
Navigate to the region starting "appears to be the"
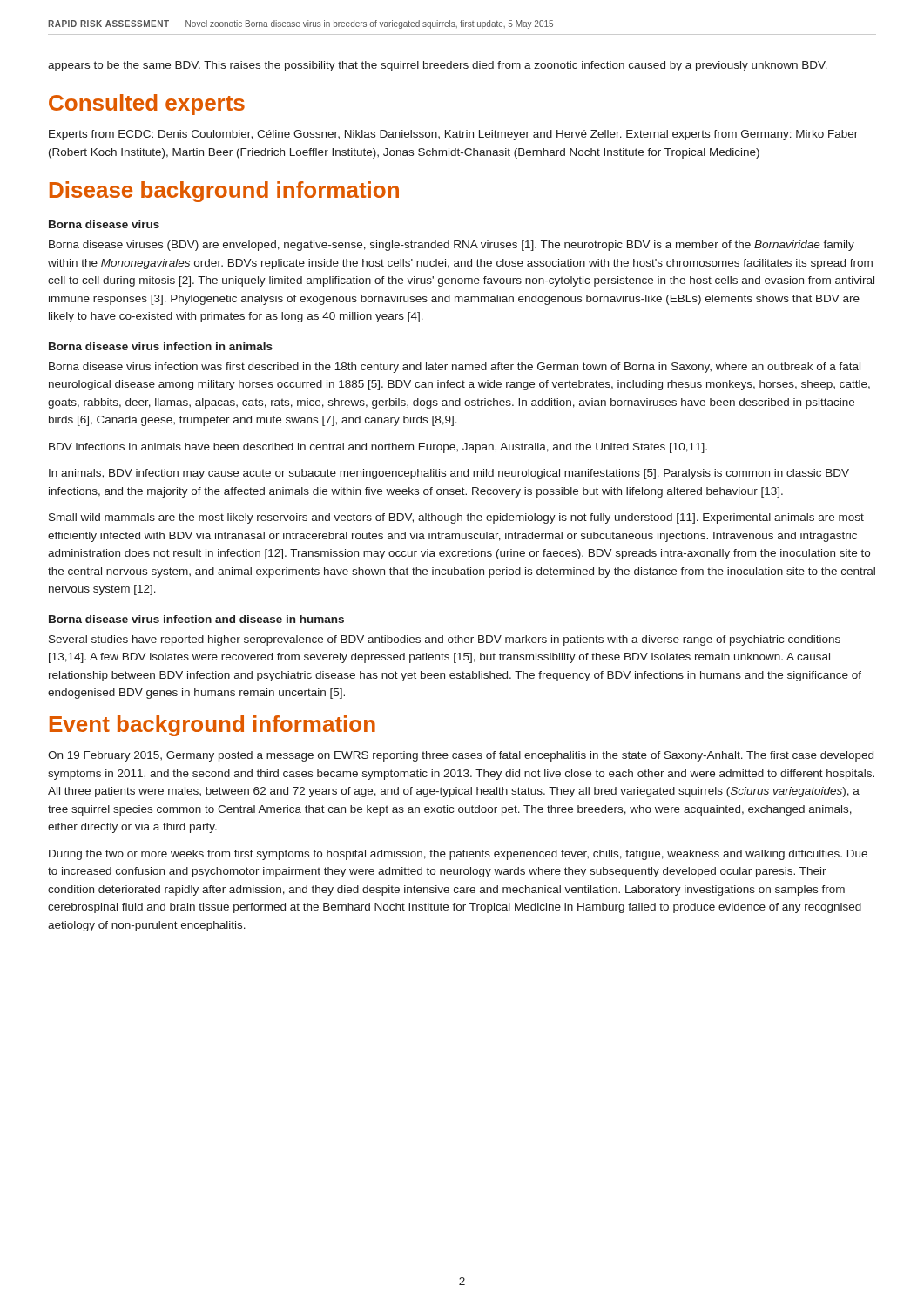click(x=438, y=65)
